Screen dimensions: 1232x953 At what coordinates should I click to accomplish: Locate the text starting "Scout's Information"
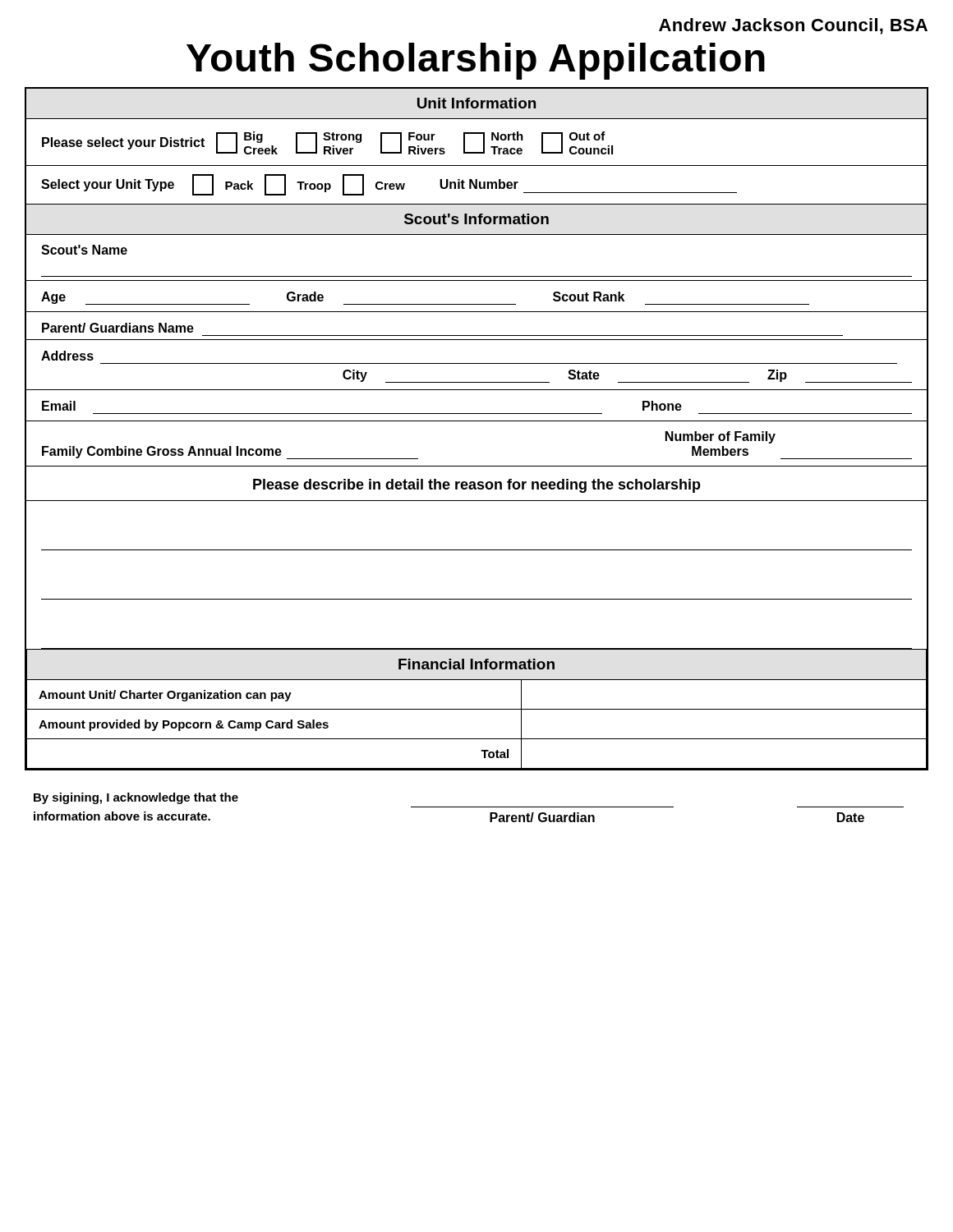(476, 219)
